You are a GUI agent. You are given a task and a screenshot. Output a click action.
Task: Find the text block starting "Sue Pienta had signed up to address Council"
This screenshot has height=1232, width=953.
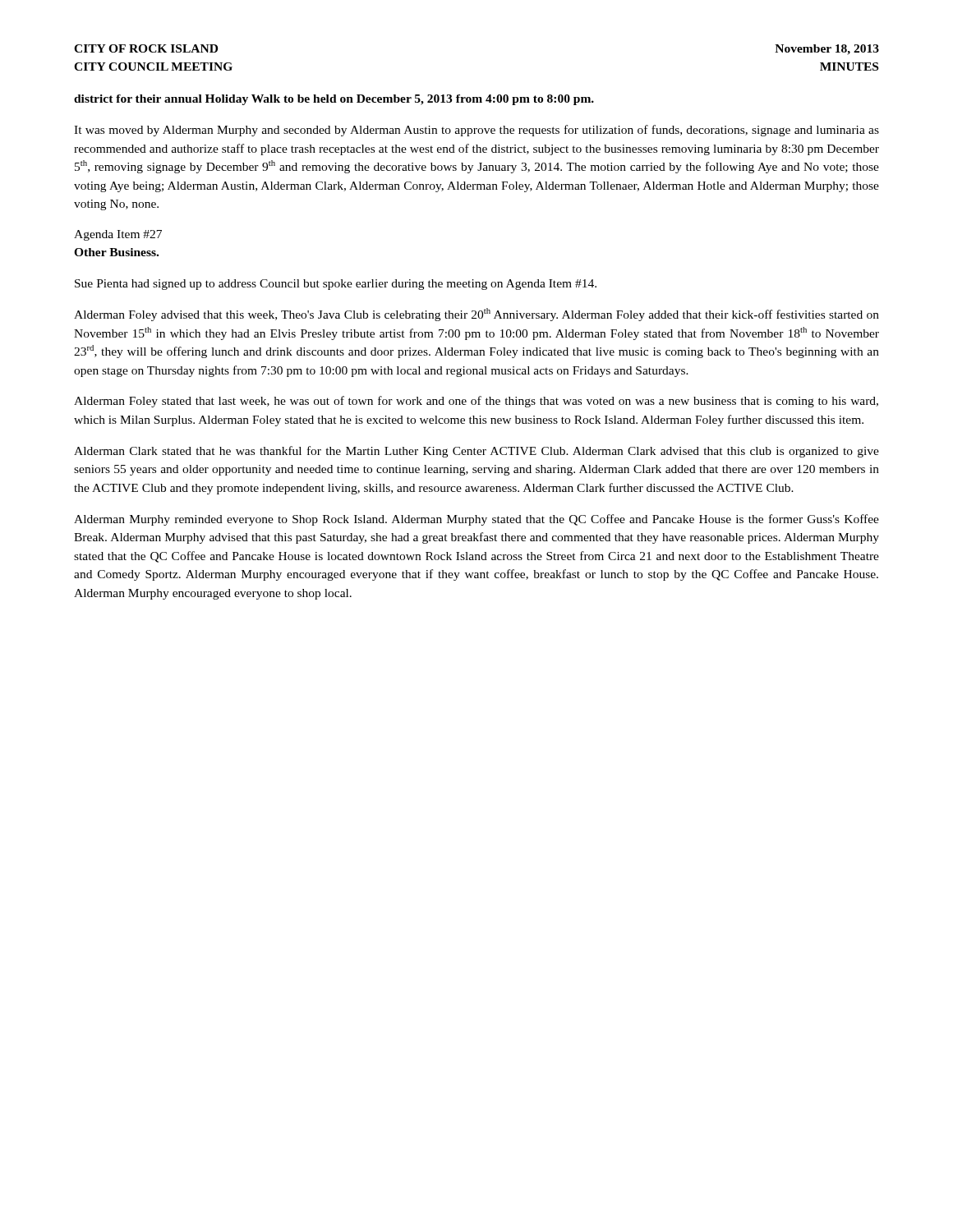[x=476, y=284]
